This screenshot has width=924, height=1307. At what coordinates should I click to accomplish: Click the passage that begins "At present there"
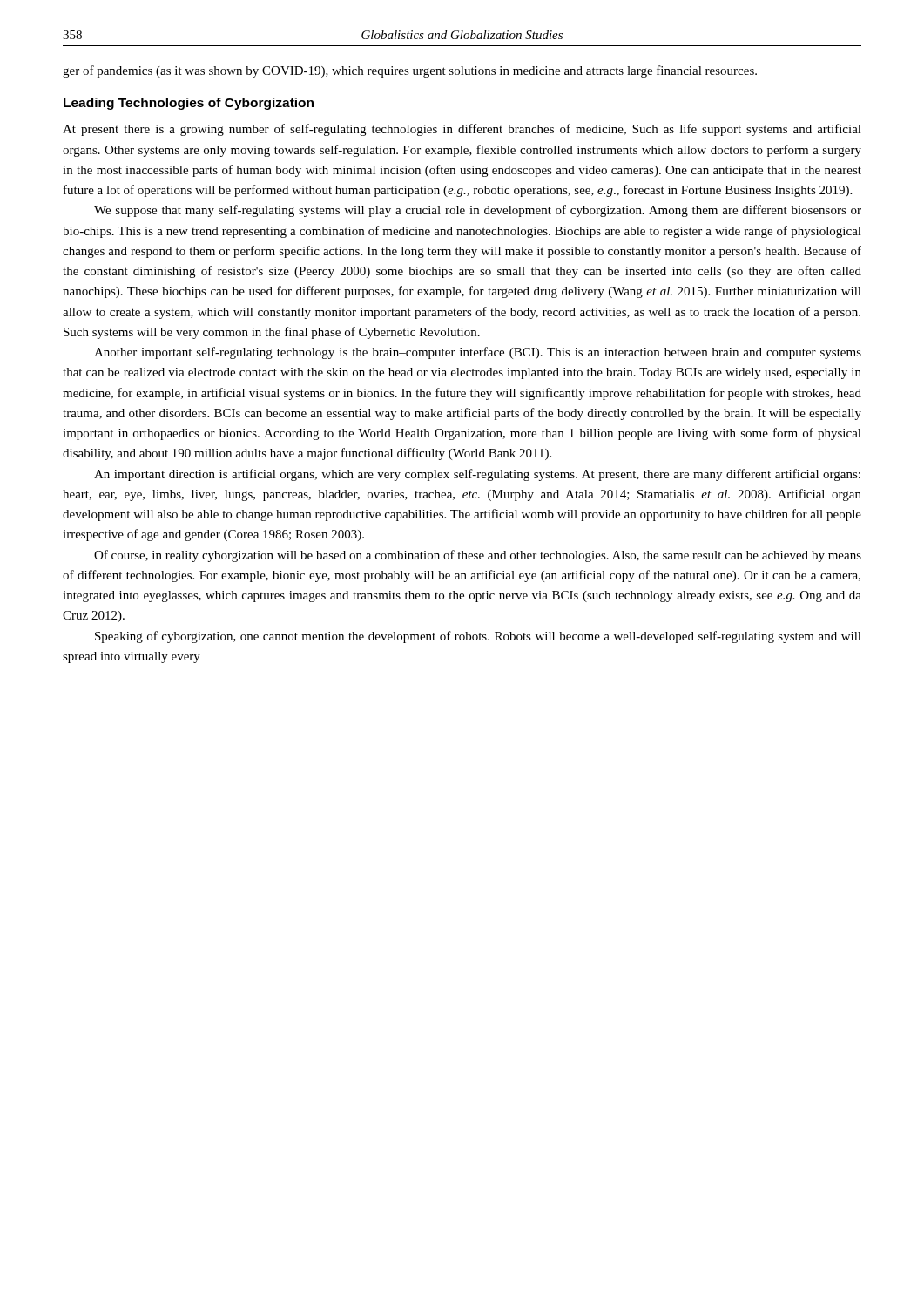(x=462, y=160)
